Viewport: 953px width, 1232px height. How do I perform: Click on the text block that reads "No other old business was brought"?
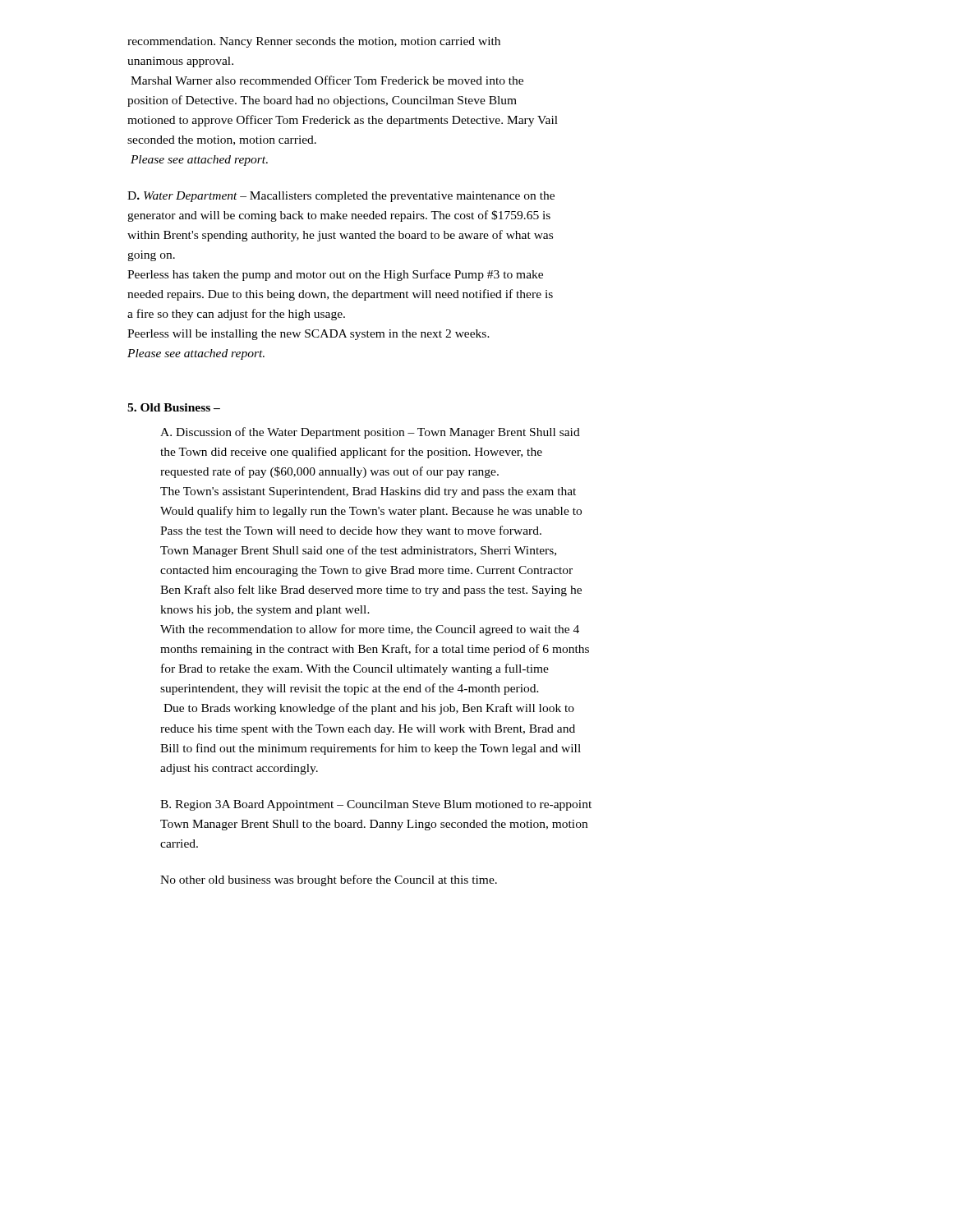coord(329,880)
